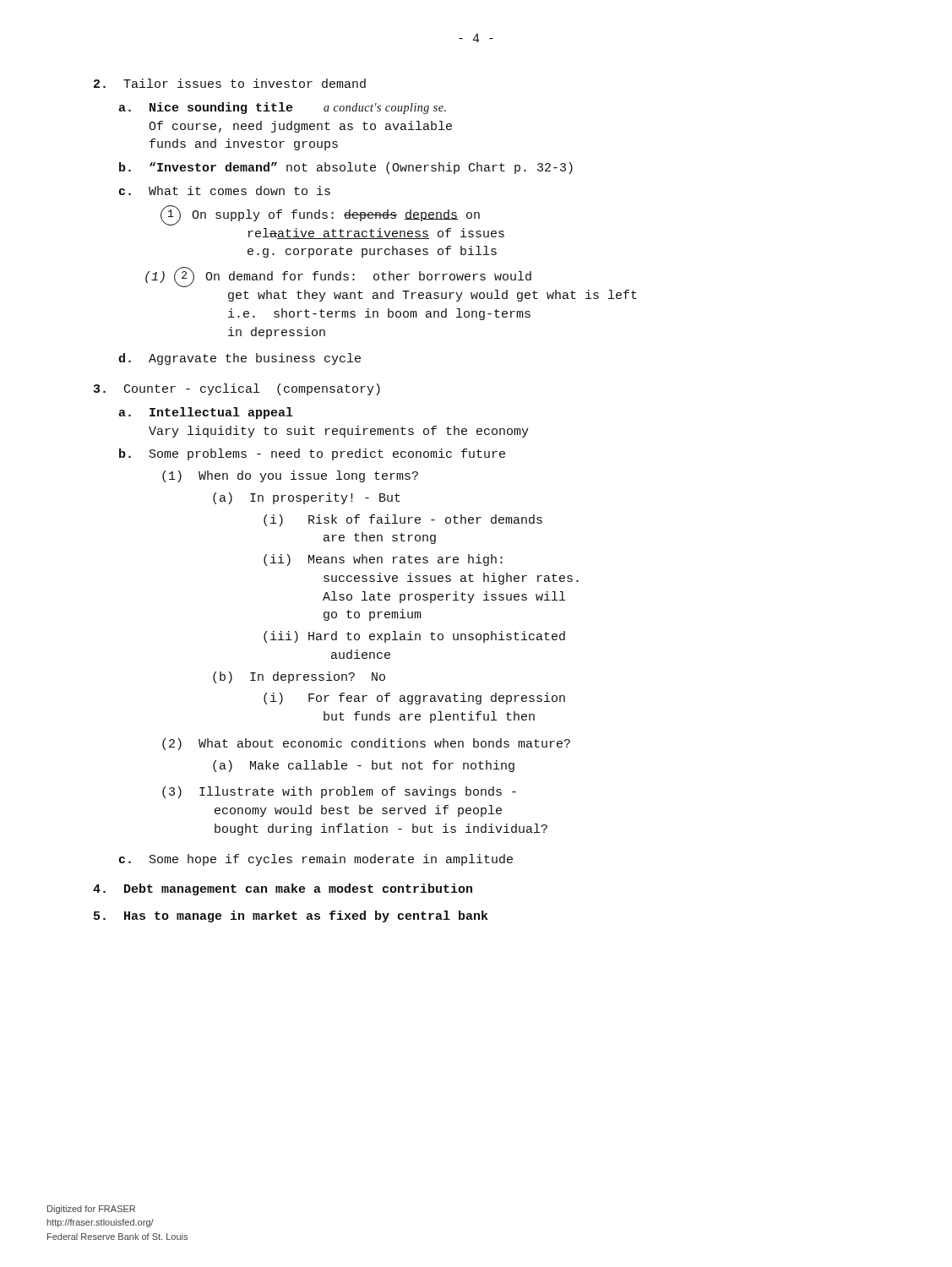Locate the passage starting "a. Nice sounding title a conduct's coupling"
Screen dimensions: 1267x952
pyautogui.click(x=286, y=127)
